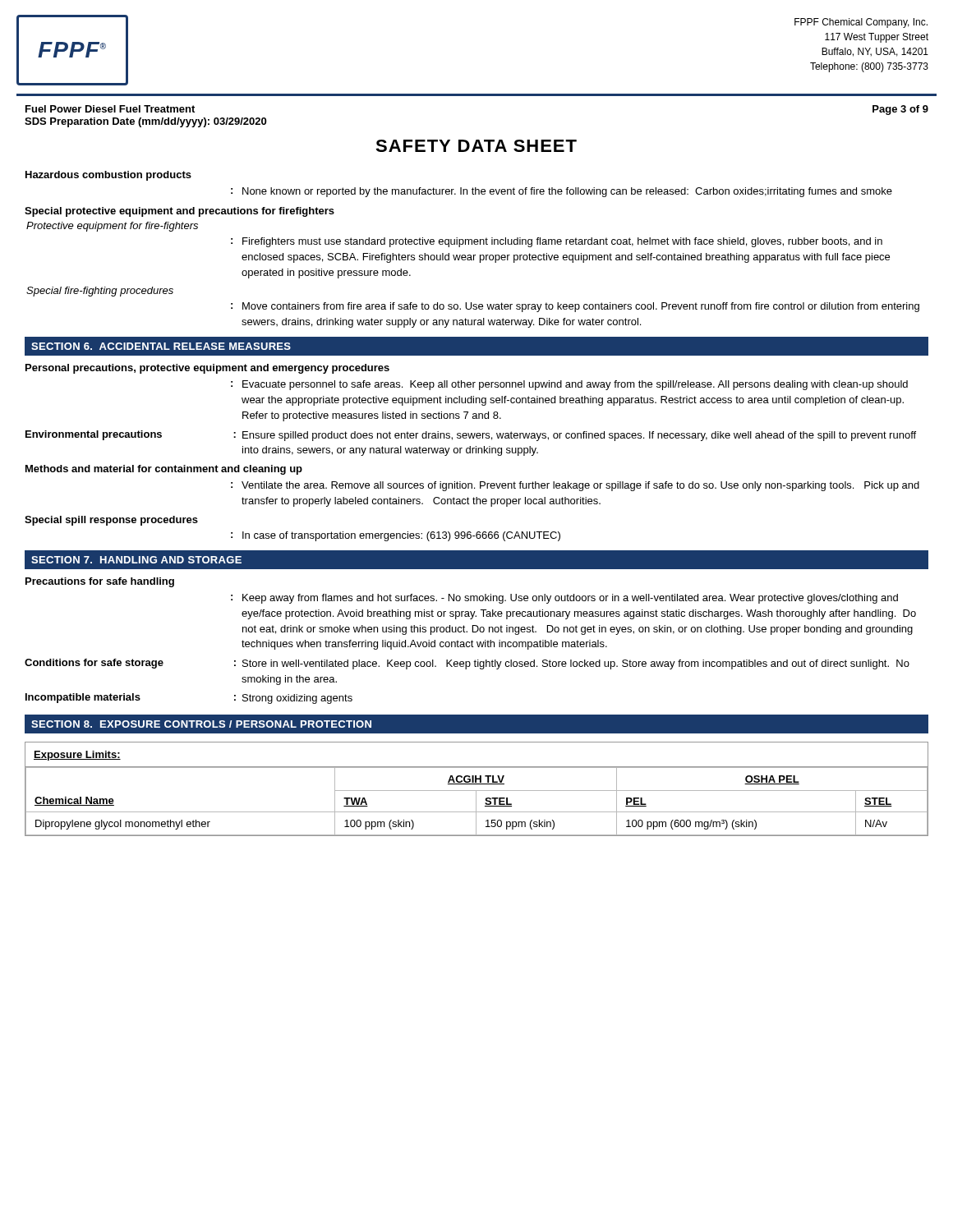
Task: Click the passage that begins "FPPF Chemical Company, Inc. 117 West Tupper Street"
Action: pos(861,44)
